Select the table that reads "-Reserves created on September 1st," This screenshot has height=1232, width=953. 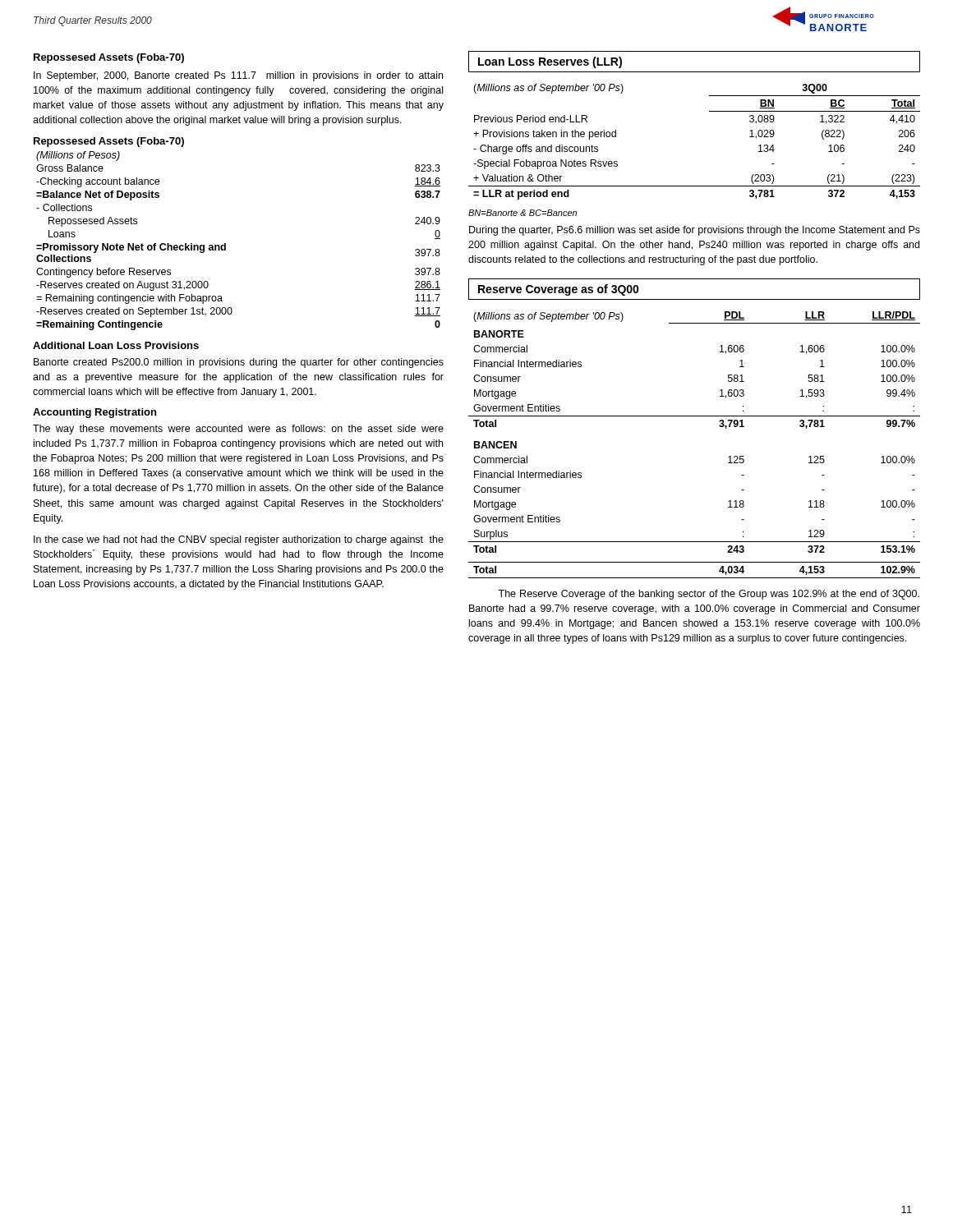point(238,232)
